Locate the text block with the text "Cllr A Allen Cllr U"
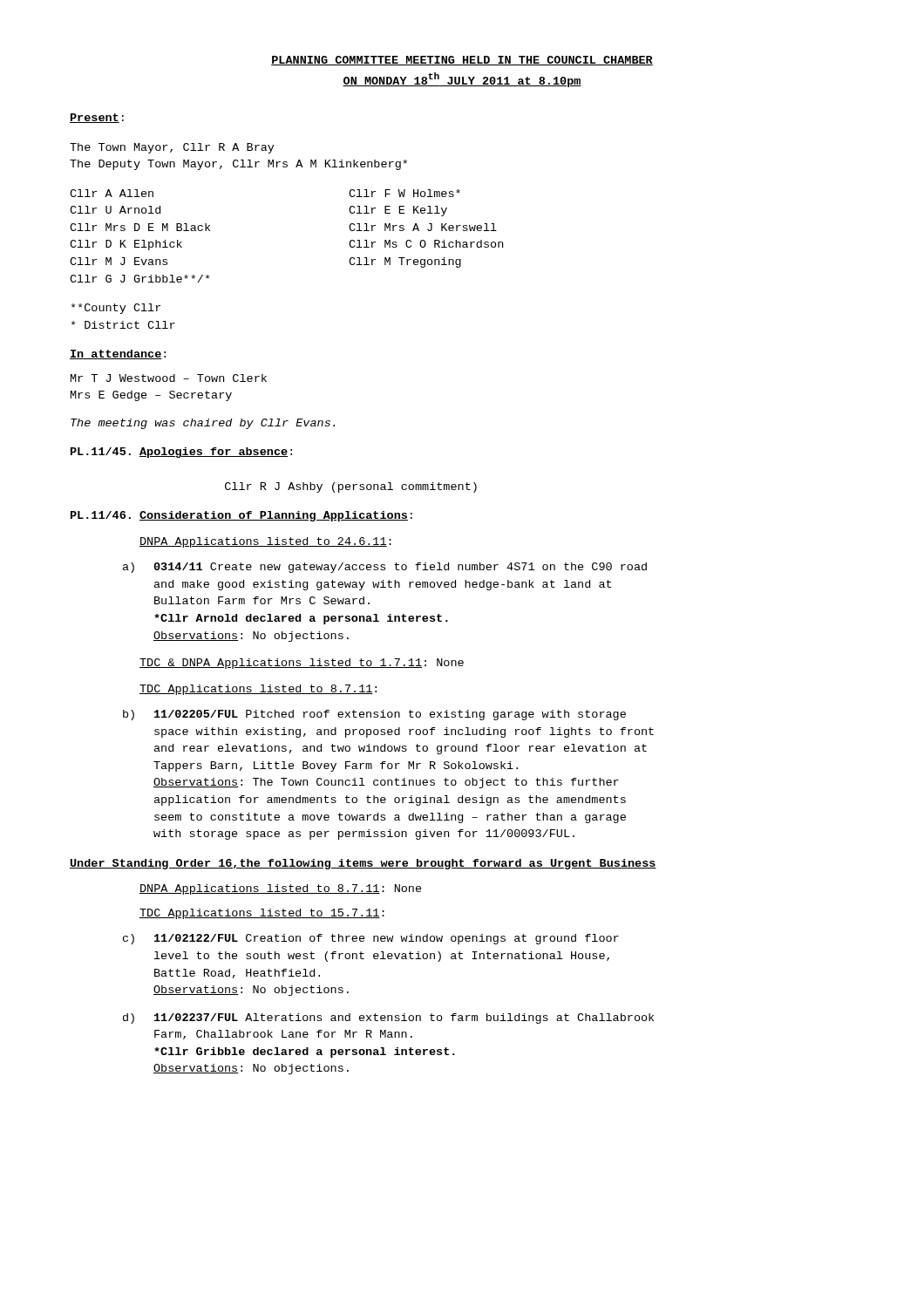Image resolution: width=924 pixels, height=1308 pixels. click(x=462, y=237)
